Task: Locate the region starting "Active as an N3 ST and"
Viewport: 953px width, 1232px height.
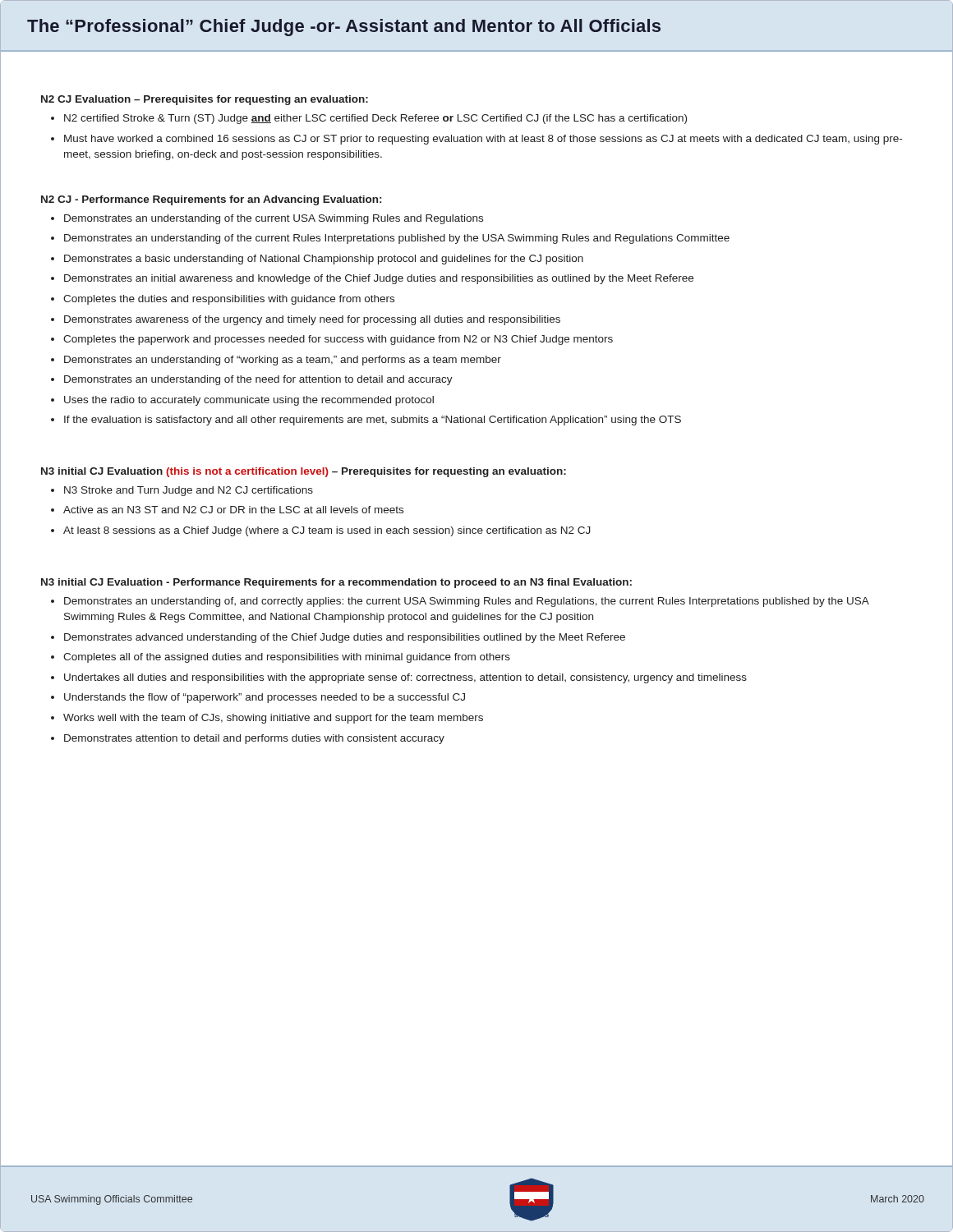Action: [x=234, y=510]
